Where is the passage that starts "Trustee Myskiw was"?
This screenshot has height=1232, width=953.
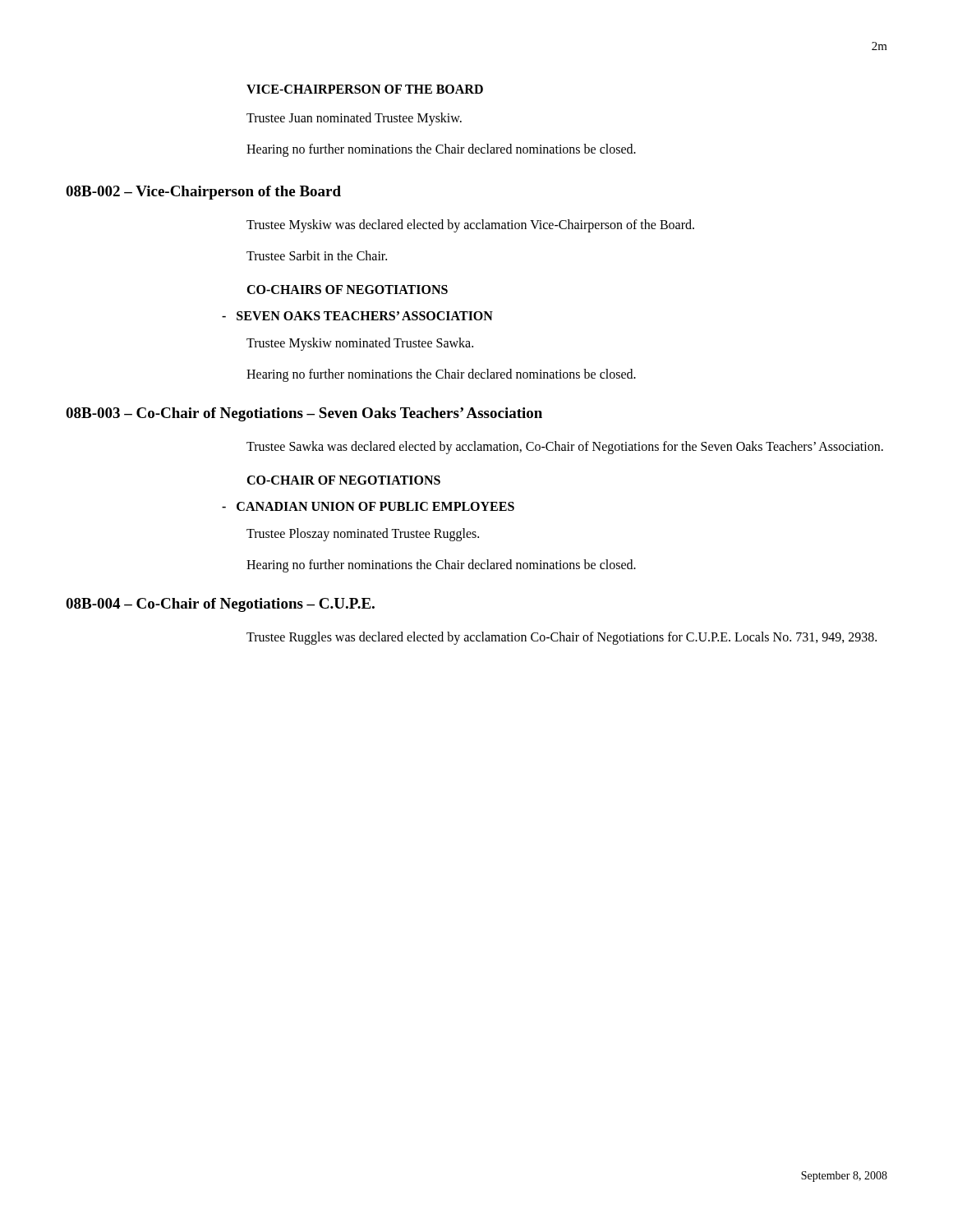click(x=471, y=225)
